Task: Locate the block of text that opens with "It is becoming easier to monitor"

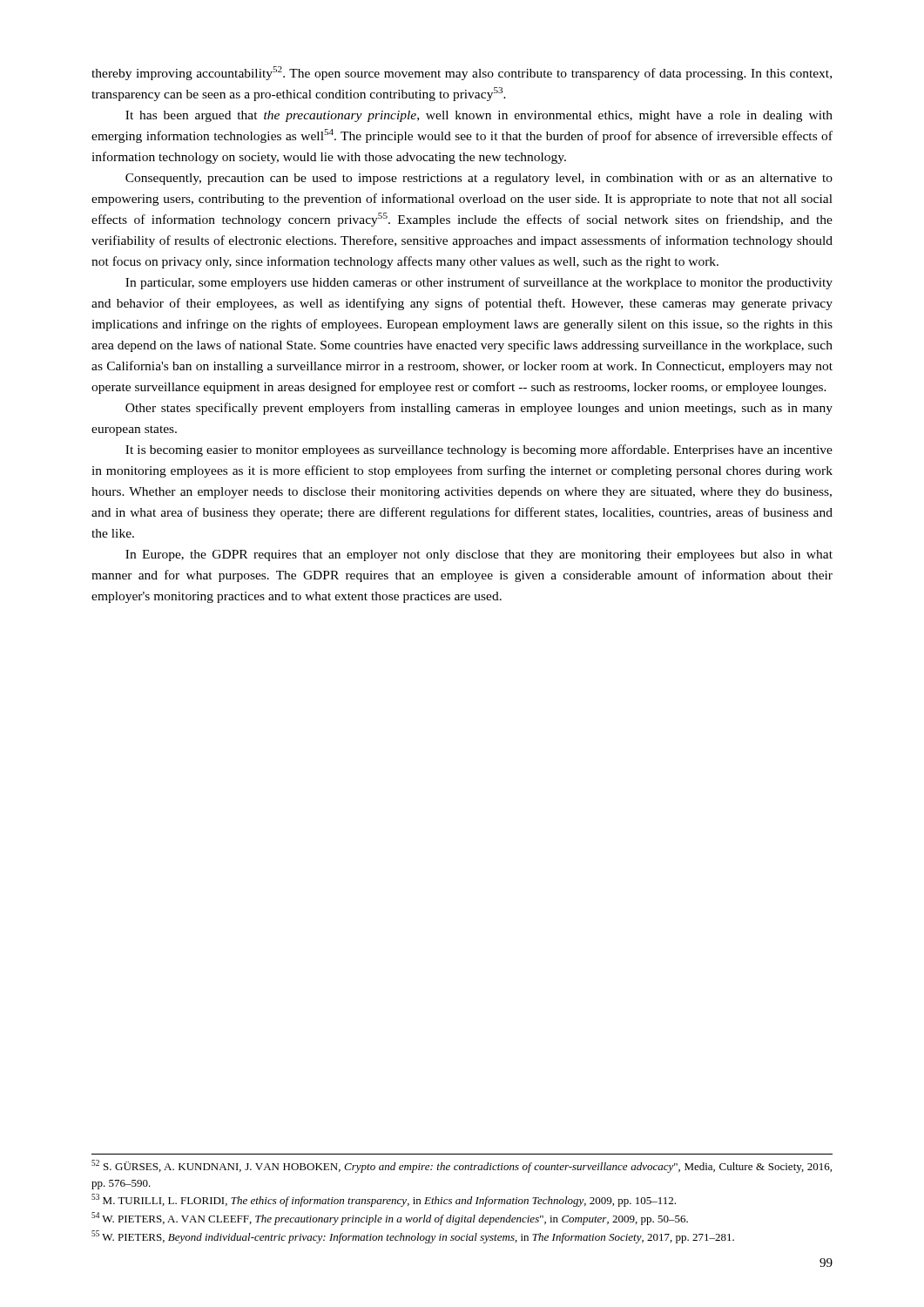Action: (462, 492)
